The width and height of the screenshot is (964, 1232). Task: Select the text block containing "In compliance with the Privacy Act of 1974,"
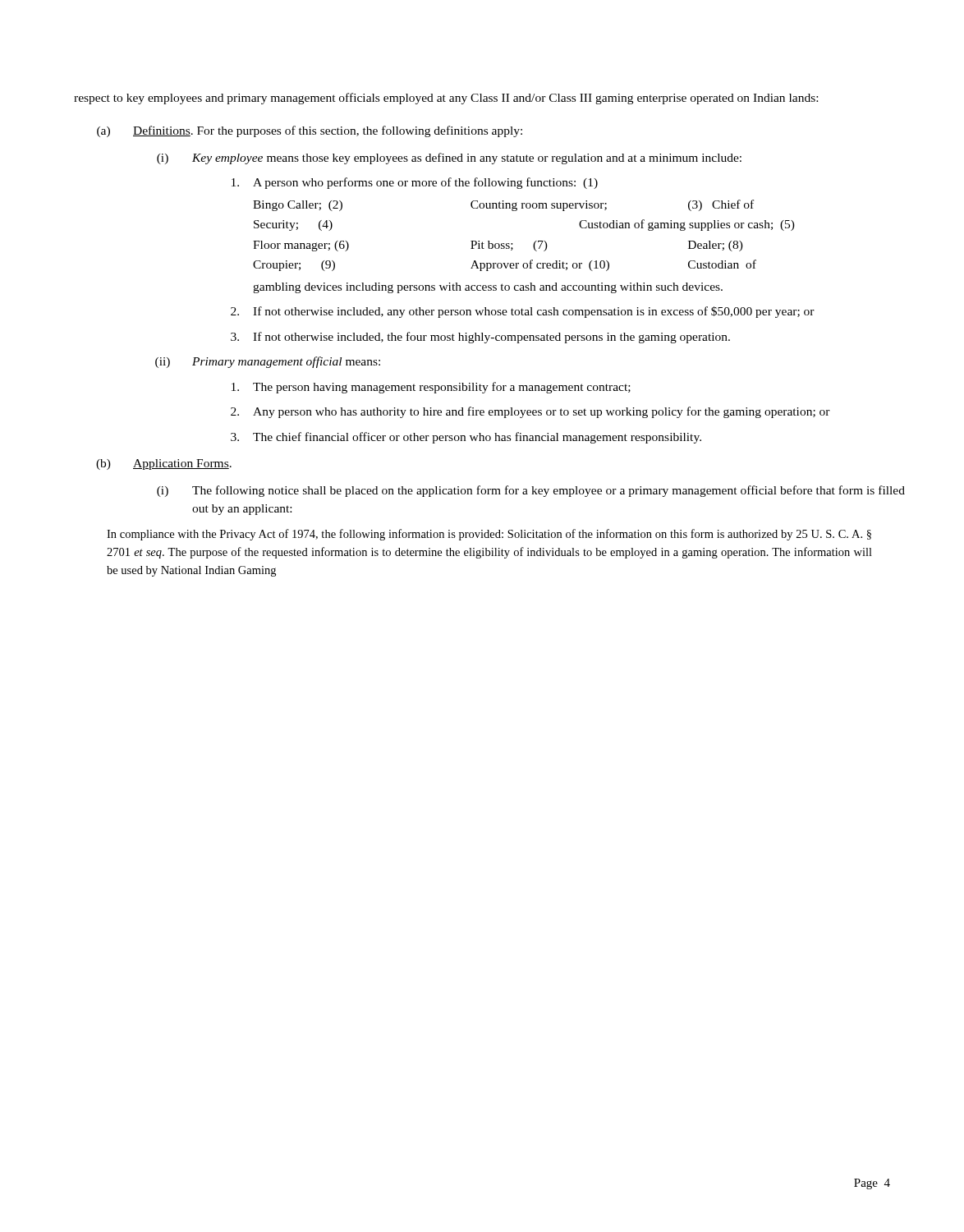pyautogui.click(x=489, y=552)
